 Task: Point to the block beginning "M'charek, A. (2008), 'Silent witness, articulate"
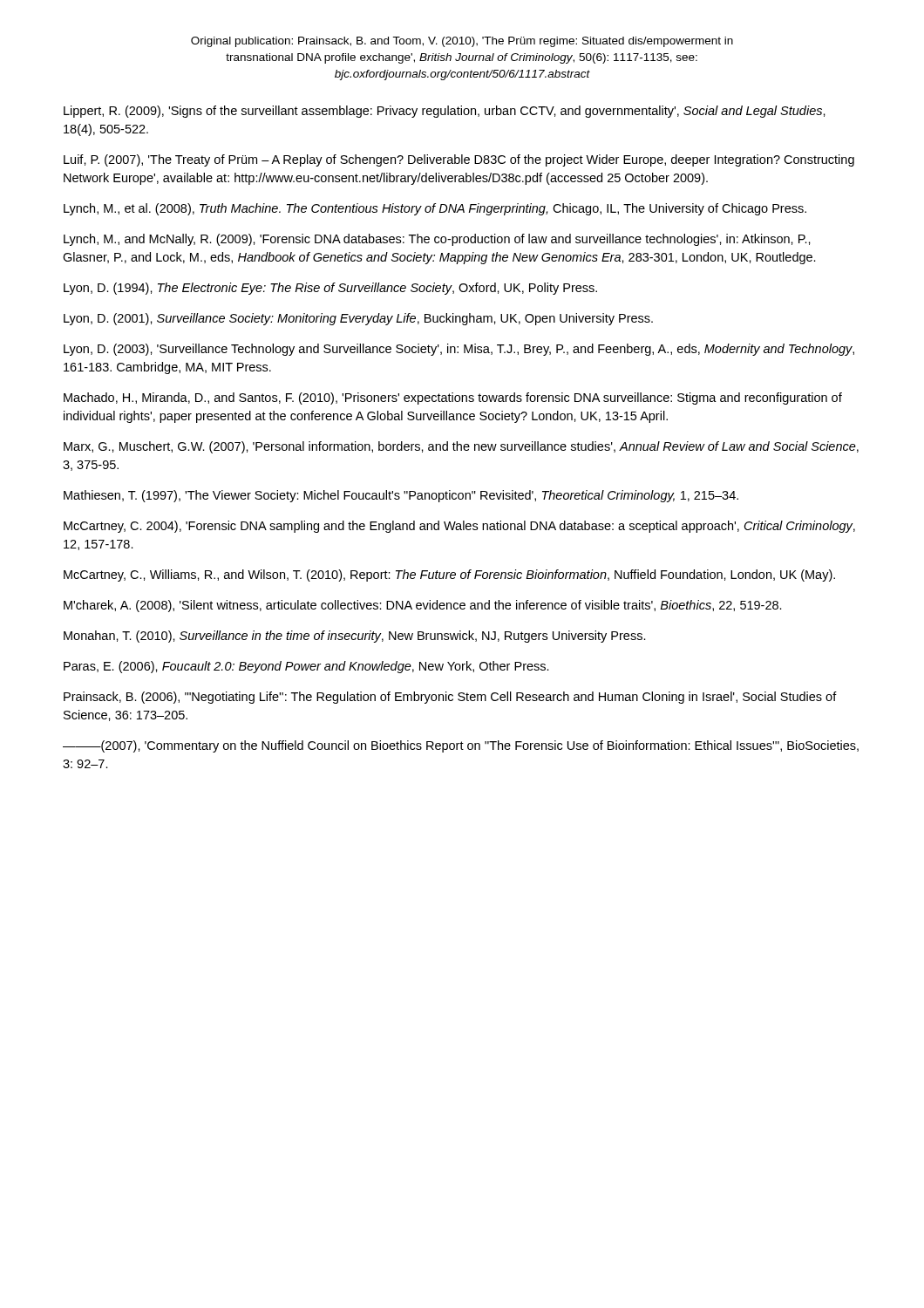462,606
